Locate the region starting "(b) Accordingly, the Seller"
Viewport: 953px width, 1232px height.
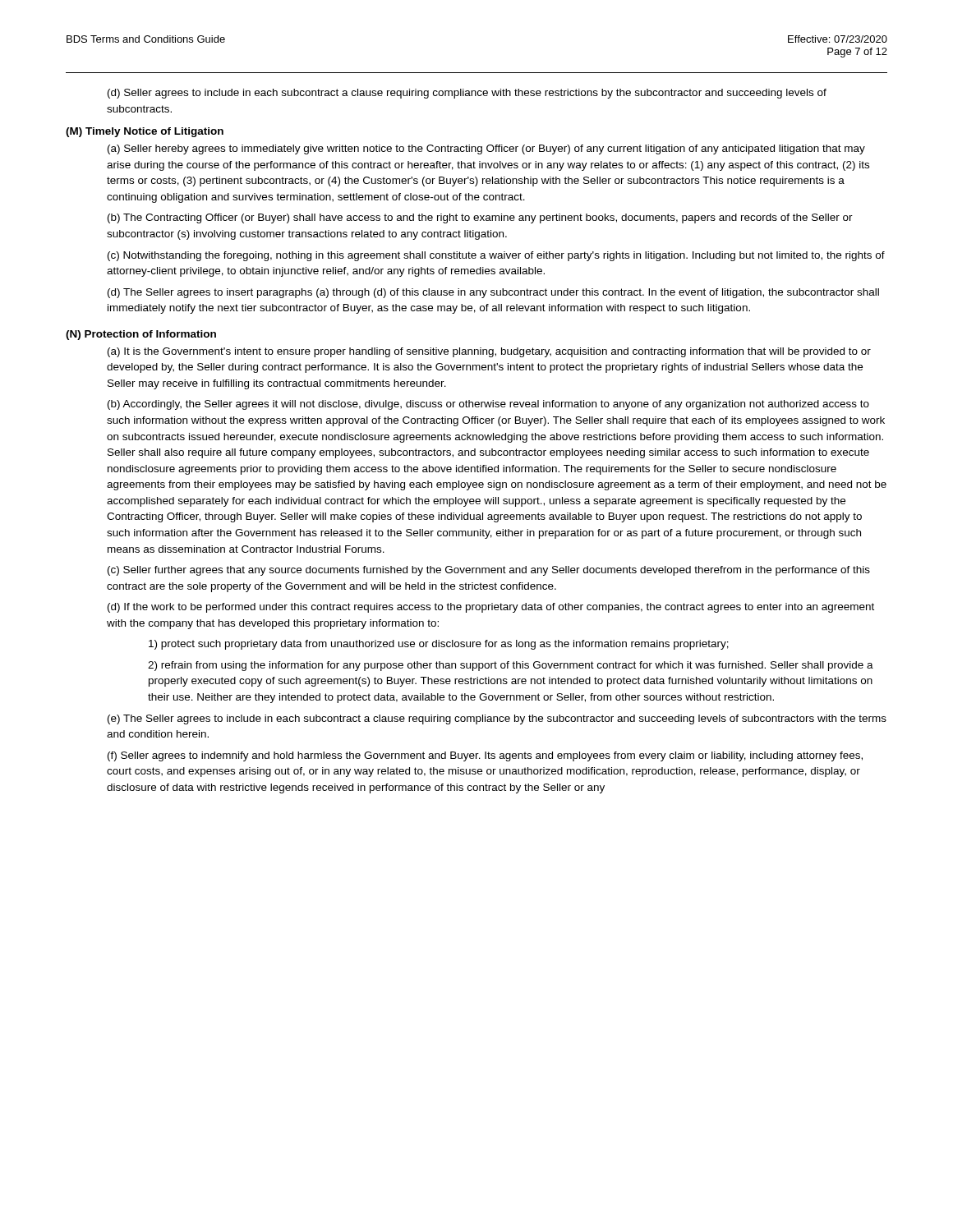click(497, 477)
